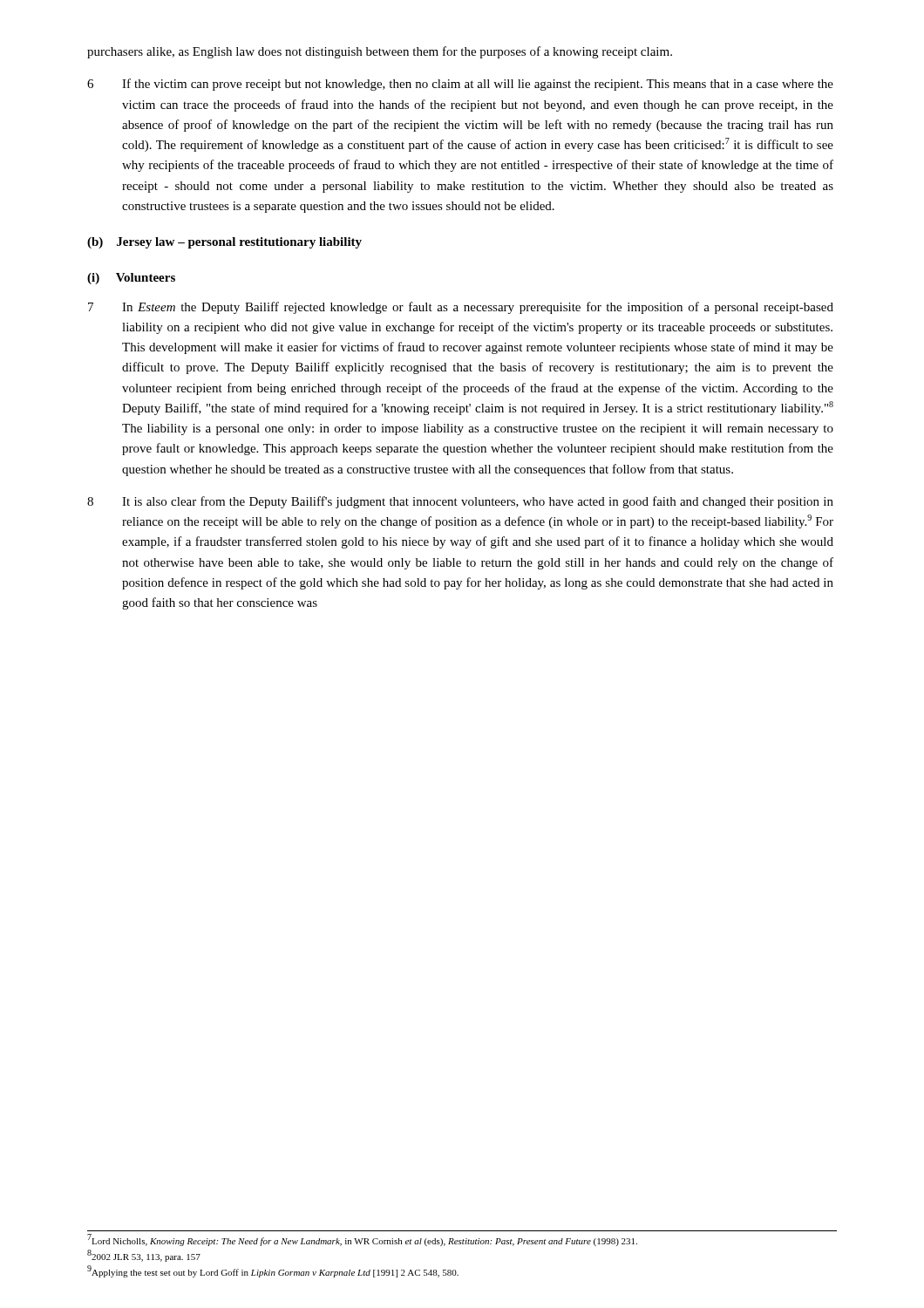
Task: Find the text block starting "7Lord Nicholls, Knowing Receipt: The Need"
Action: coord(363,1241)
